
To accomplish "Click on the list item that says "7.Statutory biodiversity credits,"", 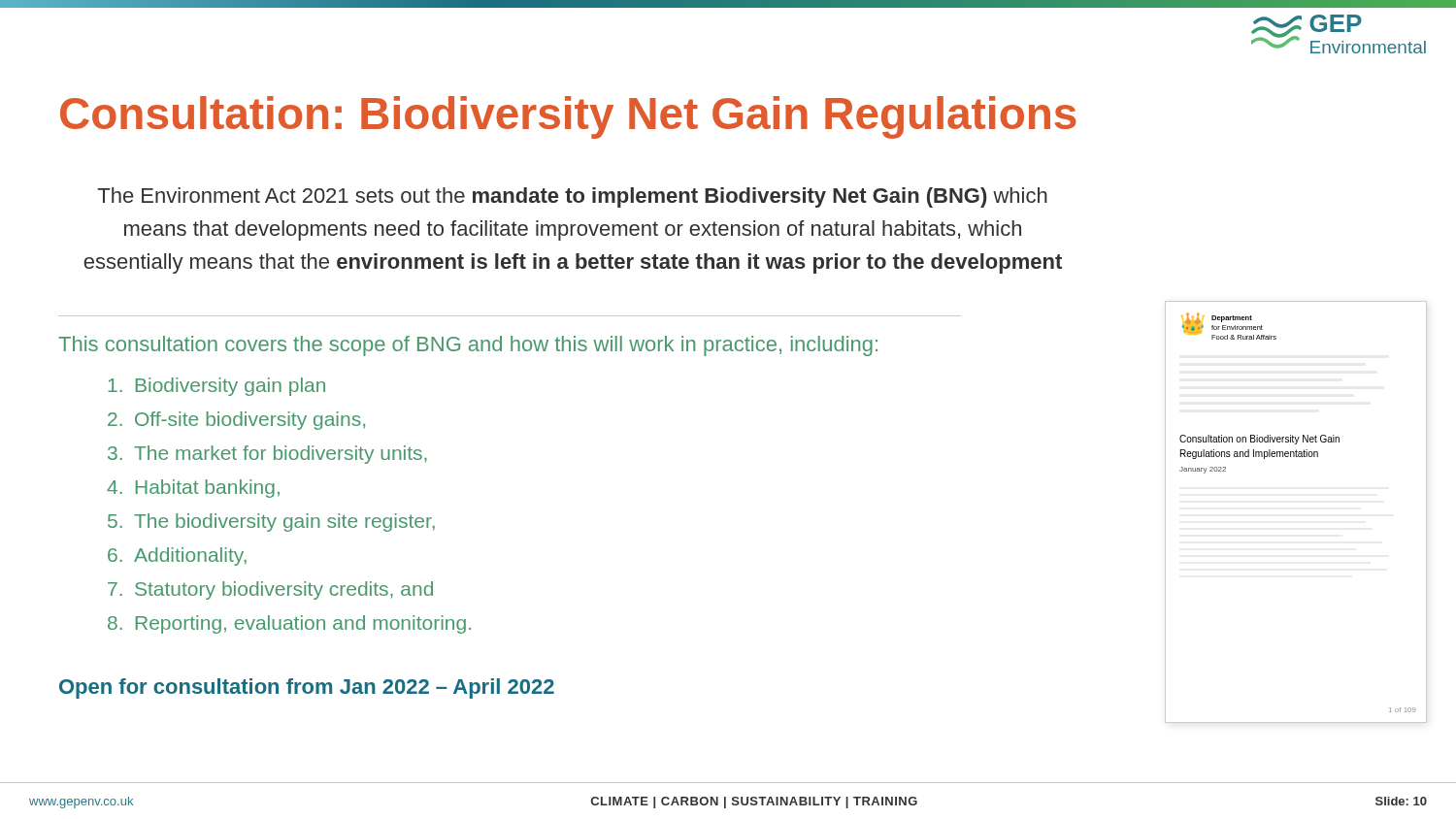I will (x=270, y=589).
